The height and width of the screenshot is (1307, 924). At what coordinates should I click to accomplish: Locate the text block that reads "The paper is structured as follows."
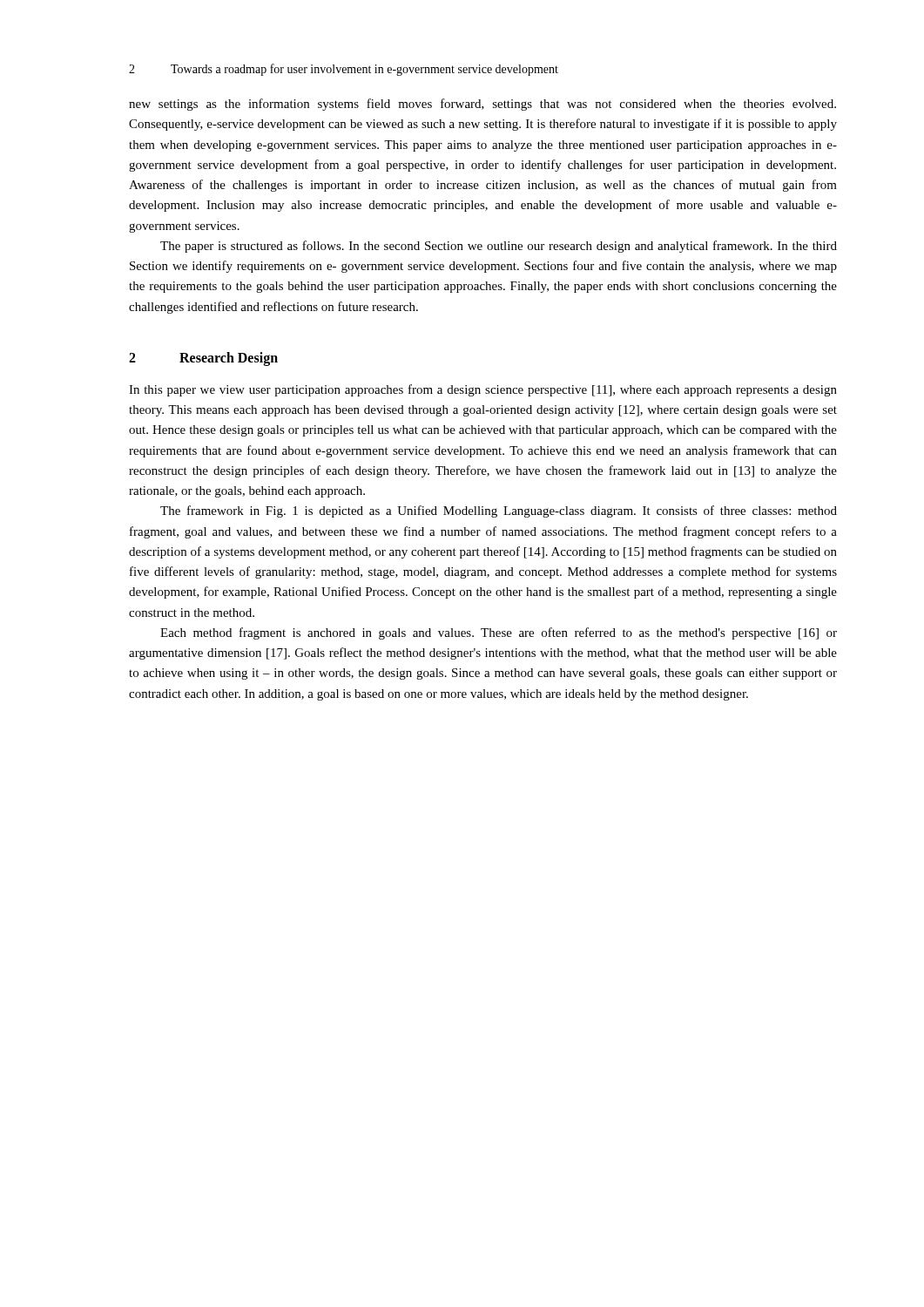483,276
